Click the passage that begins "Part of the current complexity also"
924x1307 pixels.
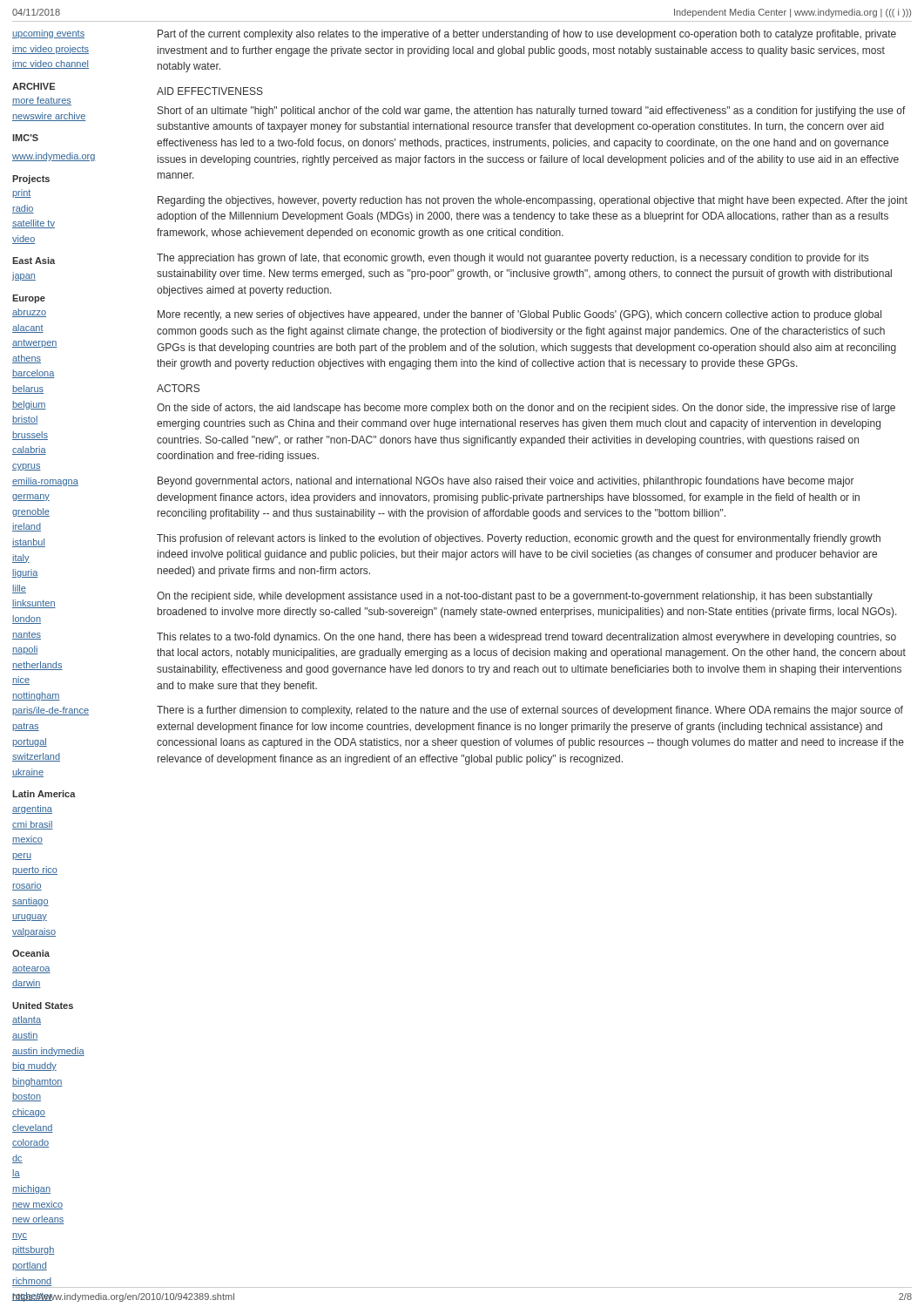(x=527, y=50)
